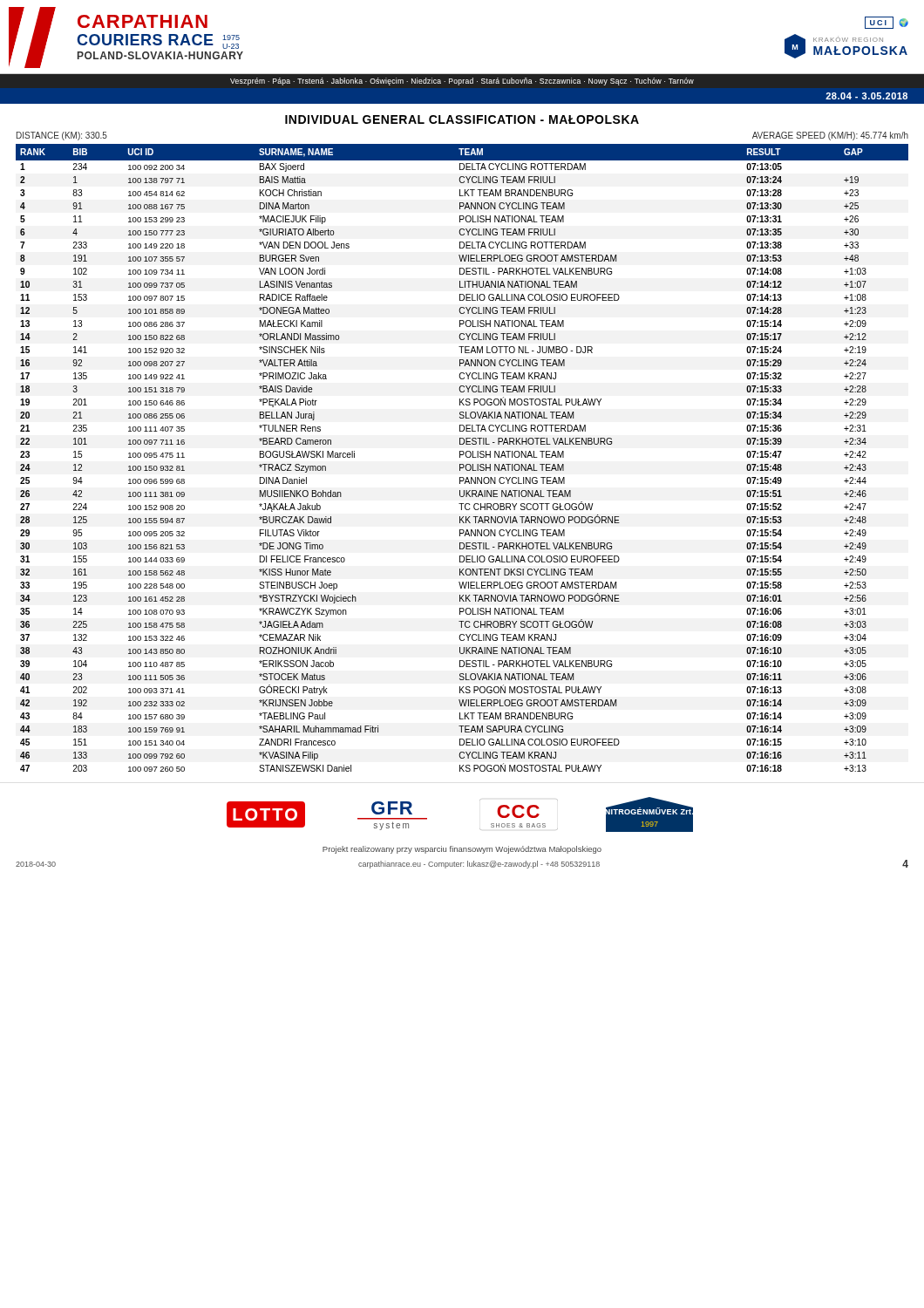Point to the text block starting "INDIVIDUAL GENERAL CLASSIFICATION - MAŁOPOLSKA"
This screenshot has width=924, height=1308.
tap(462, 119)
